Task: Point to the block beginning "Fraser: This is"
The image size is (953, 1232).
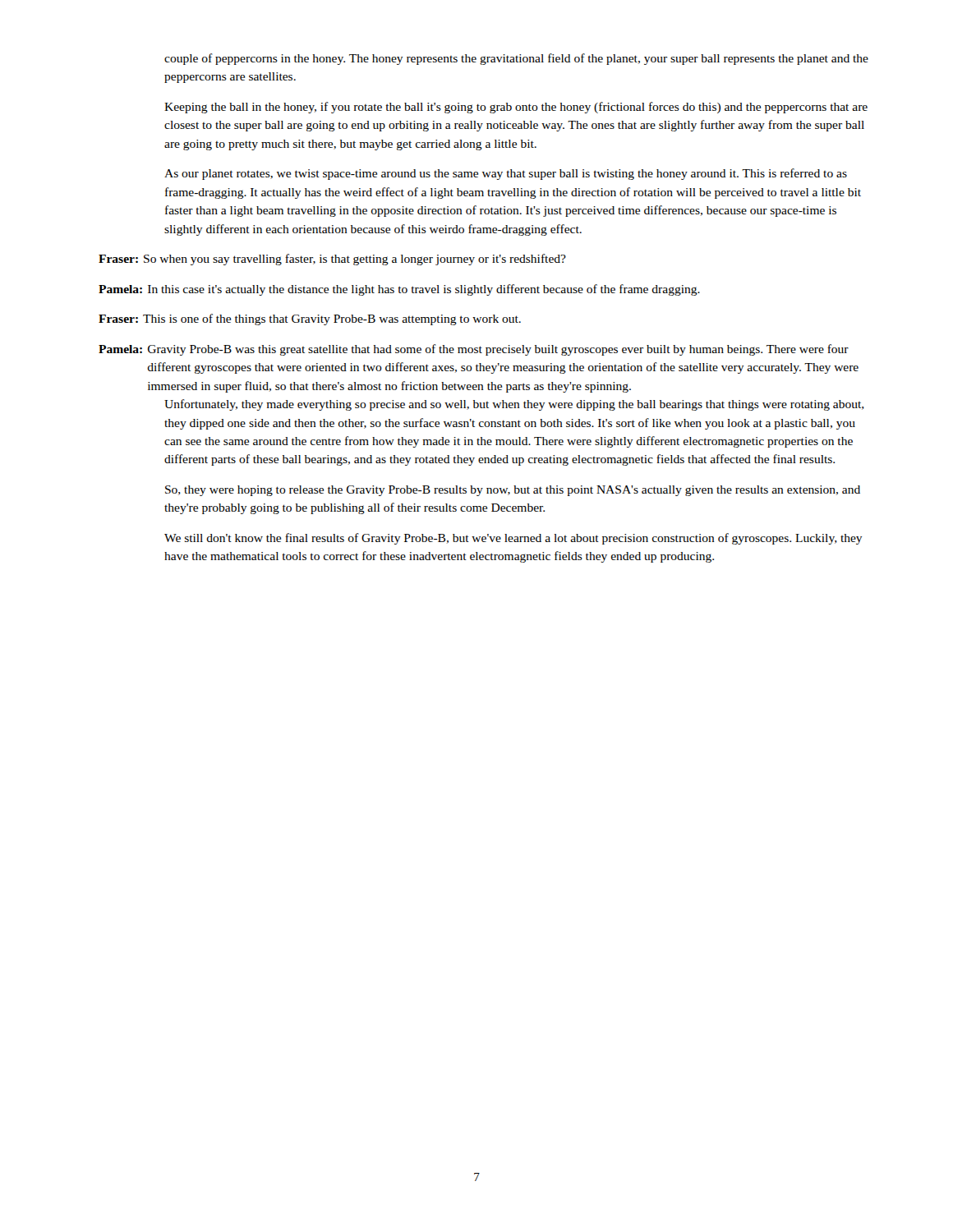Action: [x=485, y=319]
